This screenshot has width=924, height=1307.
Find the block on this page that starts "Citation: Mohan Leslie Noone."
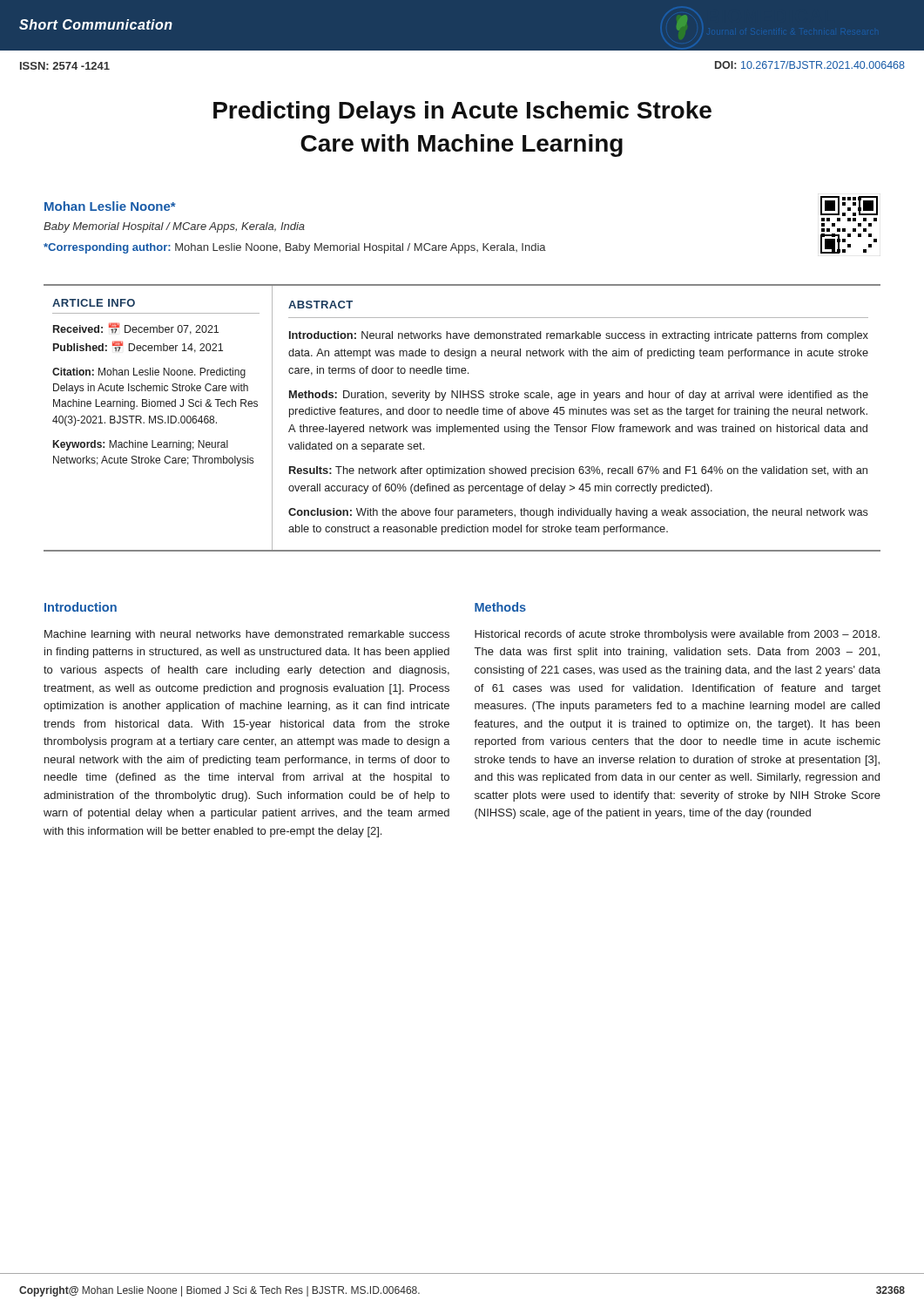(155, 396)
